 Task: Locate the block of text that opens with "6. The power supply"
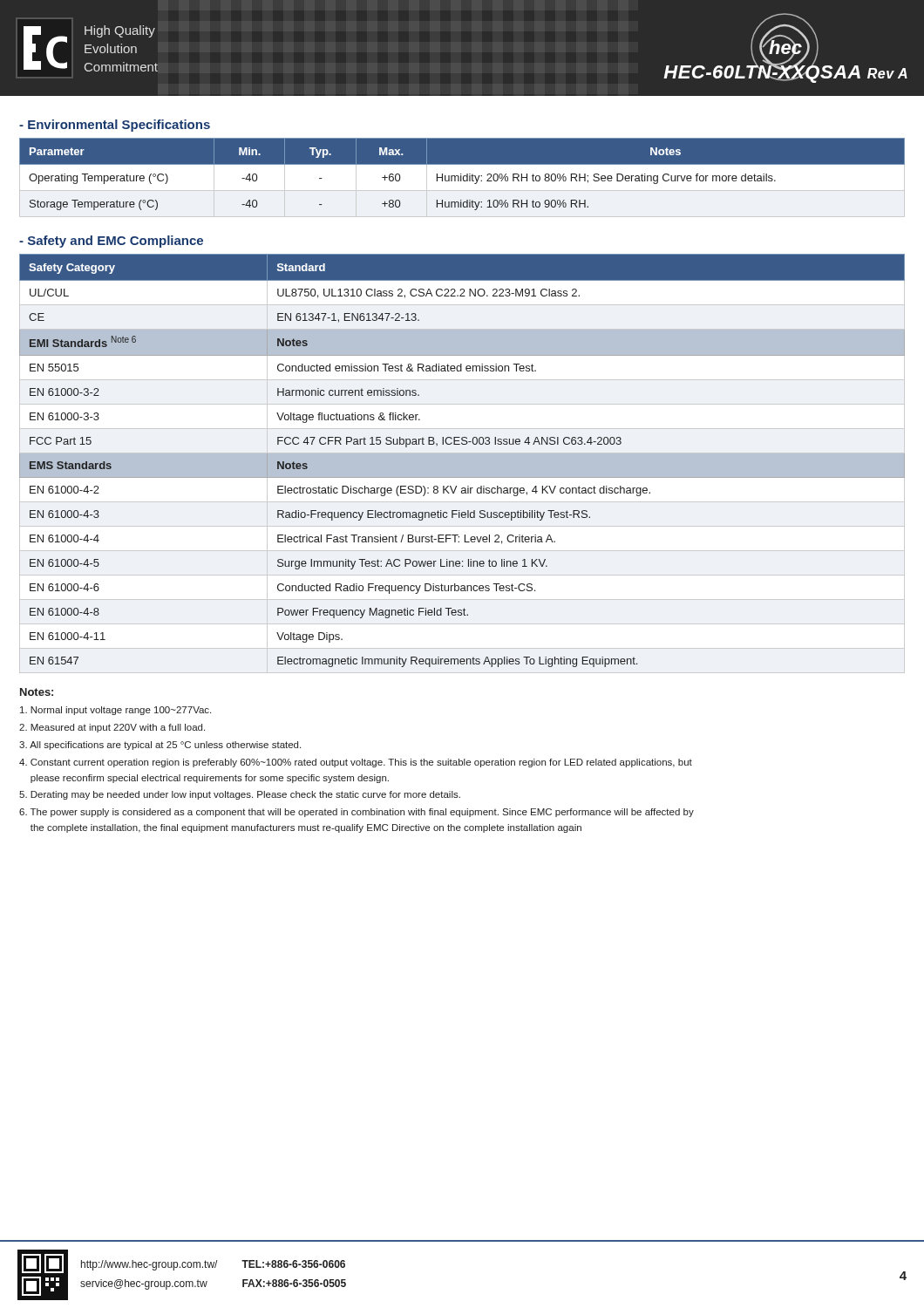point(356,820)
